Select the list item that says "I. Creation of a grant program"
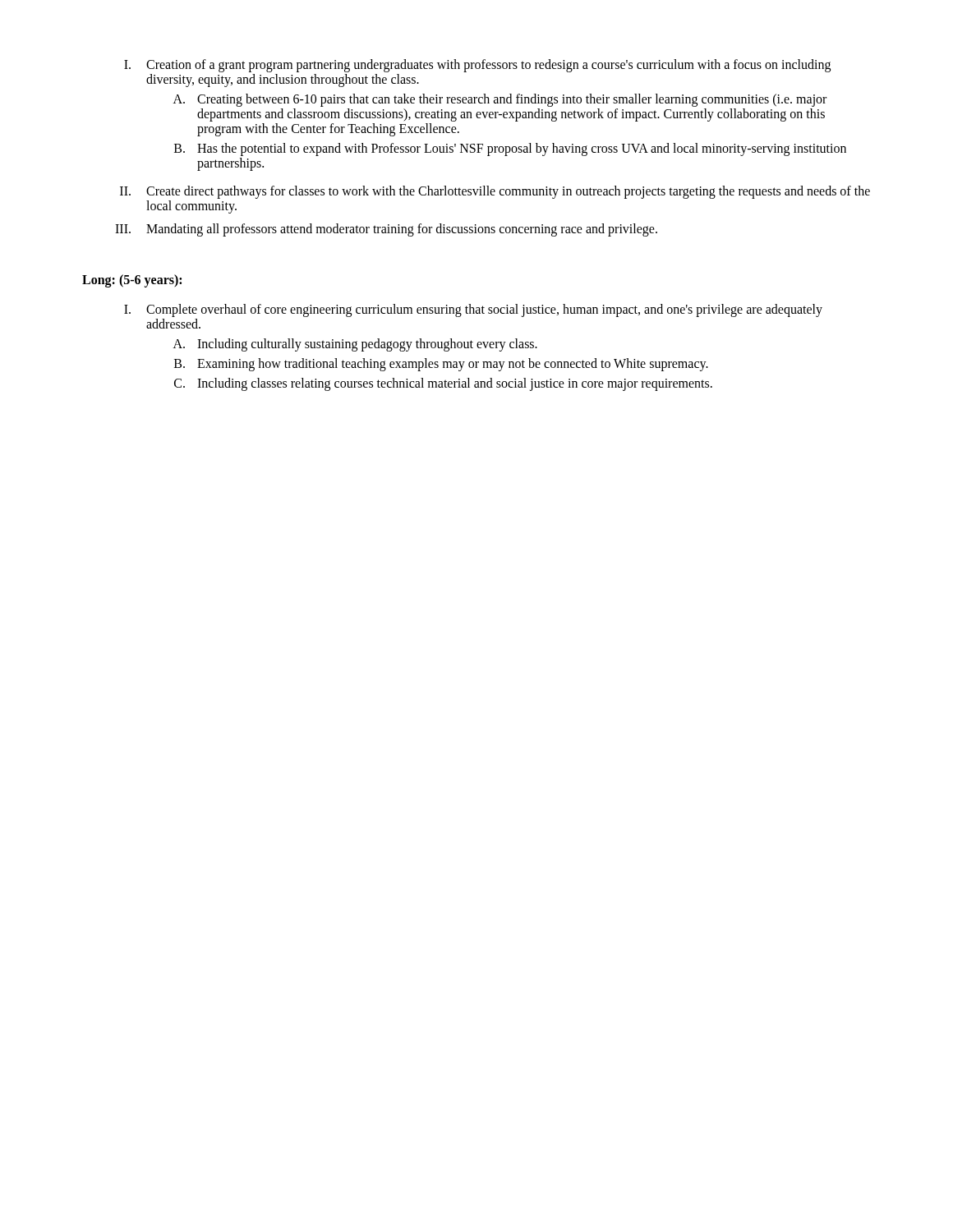953x1232 pixels. 476,117
